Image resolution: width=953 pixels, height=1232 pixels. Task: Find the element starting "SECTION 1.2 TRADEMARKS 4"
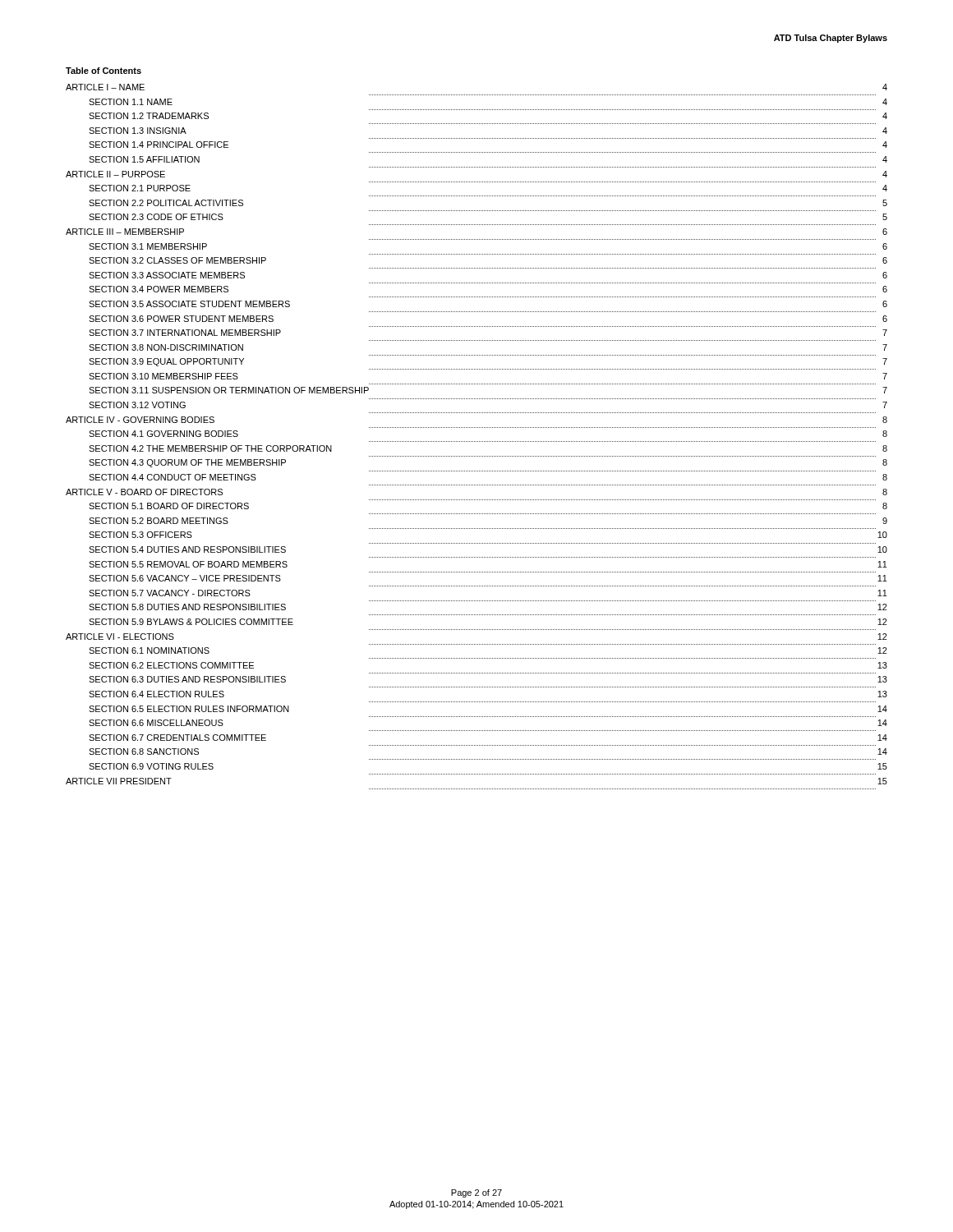click(x=476, y=117)
